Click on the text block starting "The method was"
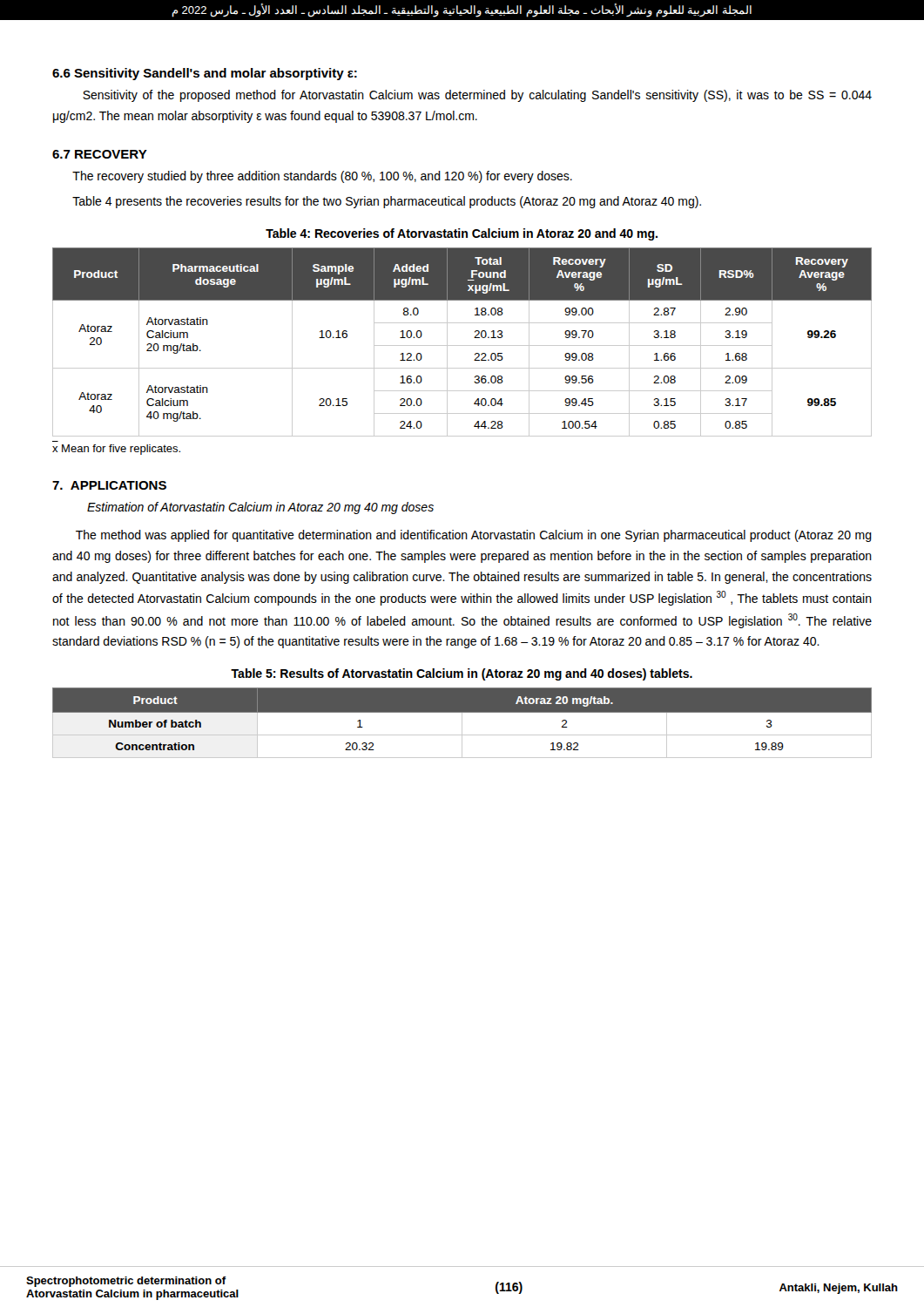 [x=462, y=588]
